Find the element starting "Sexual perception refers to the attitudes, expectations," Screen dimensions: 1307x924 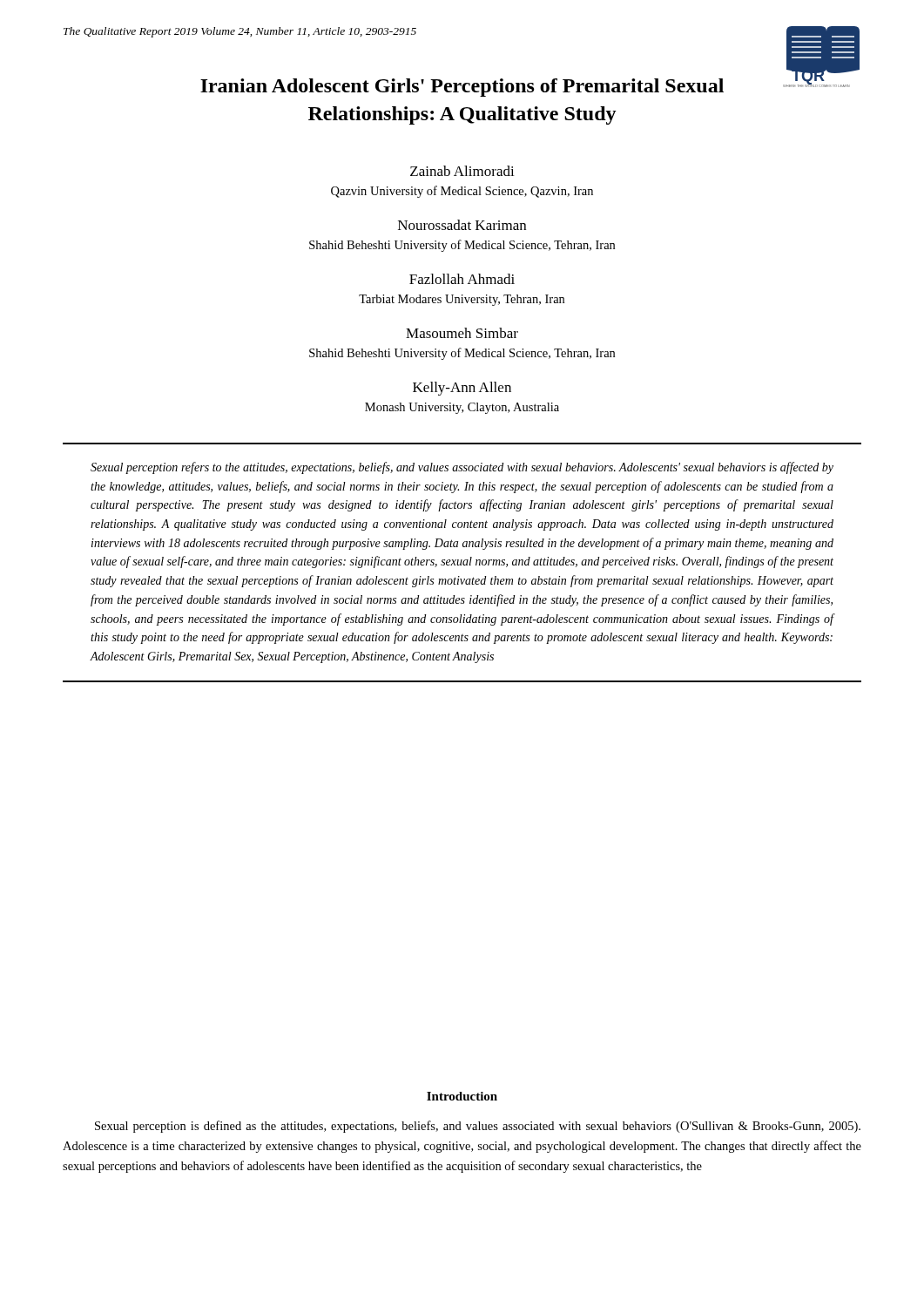(x=462, y=562)
